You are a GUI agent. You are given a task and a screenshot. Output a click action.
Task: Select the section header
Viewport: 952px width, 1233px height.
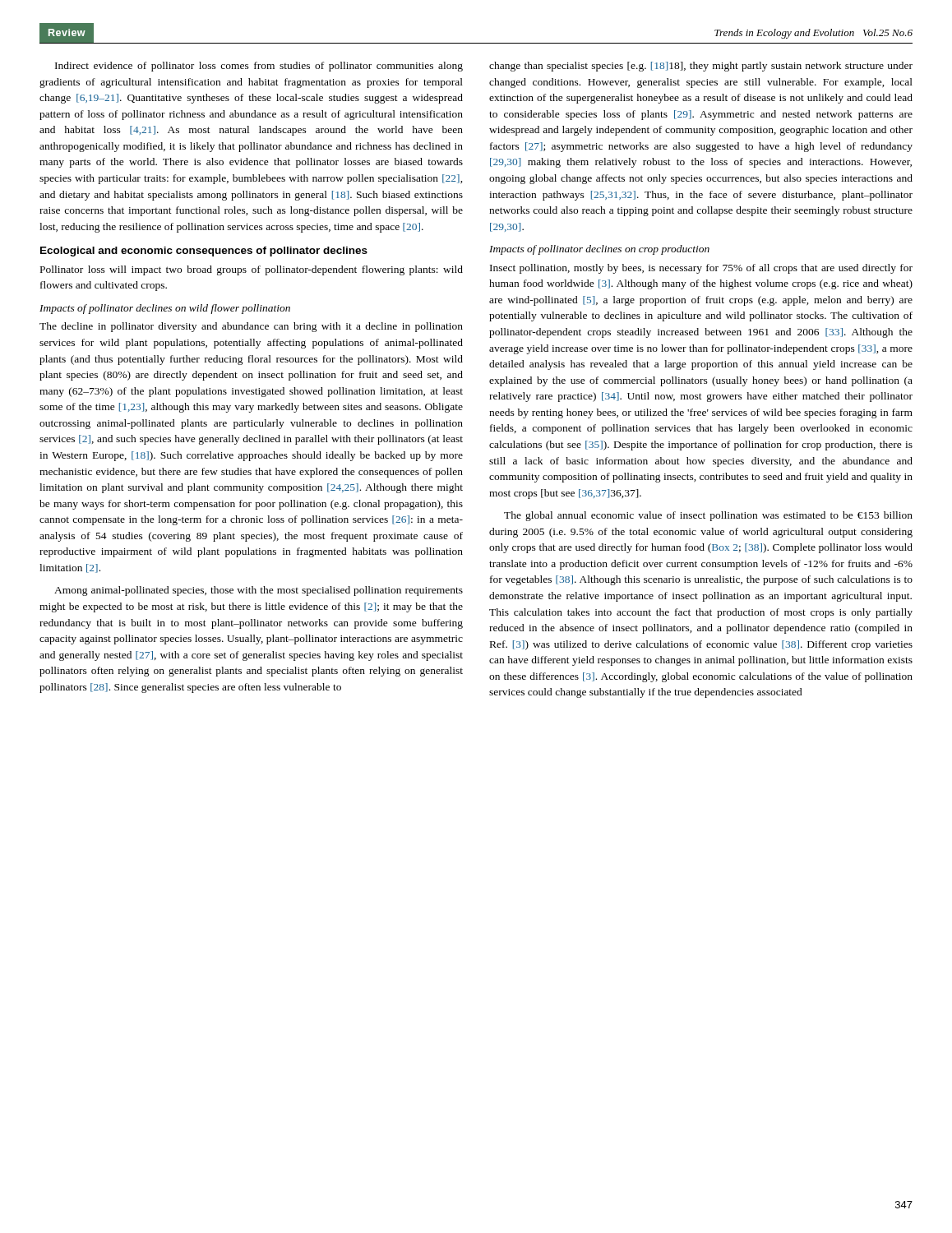coord(251,251)
